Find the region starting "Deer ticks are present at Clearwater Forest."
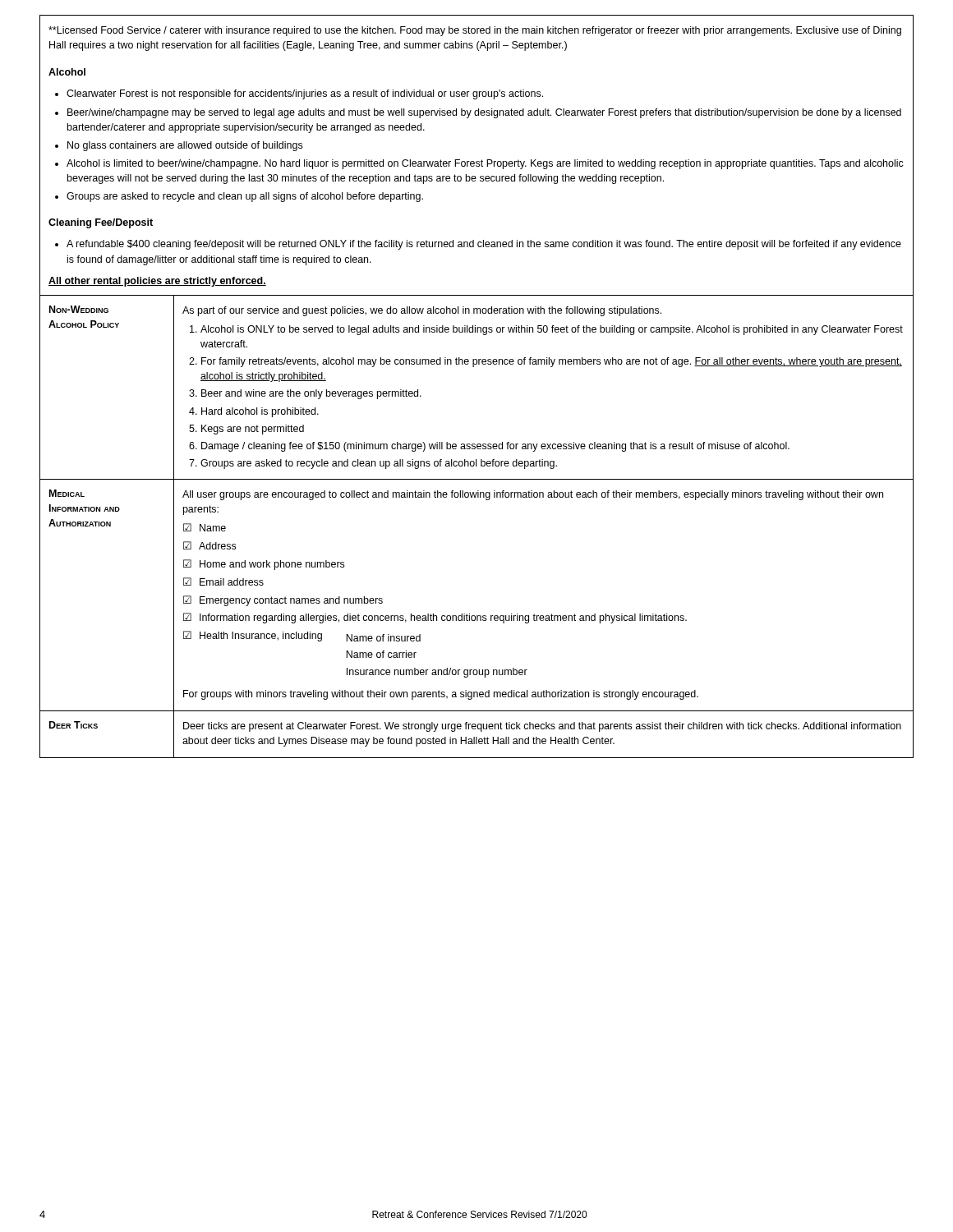953x1232 pixels. [543, 733]
